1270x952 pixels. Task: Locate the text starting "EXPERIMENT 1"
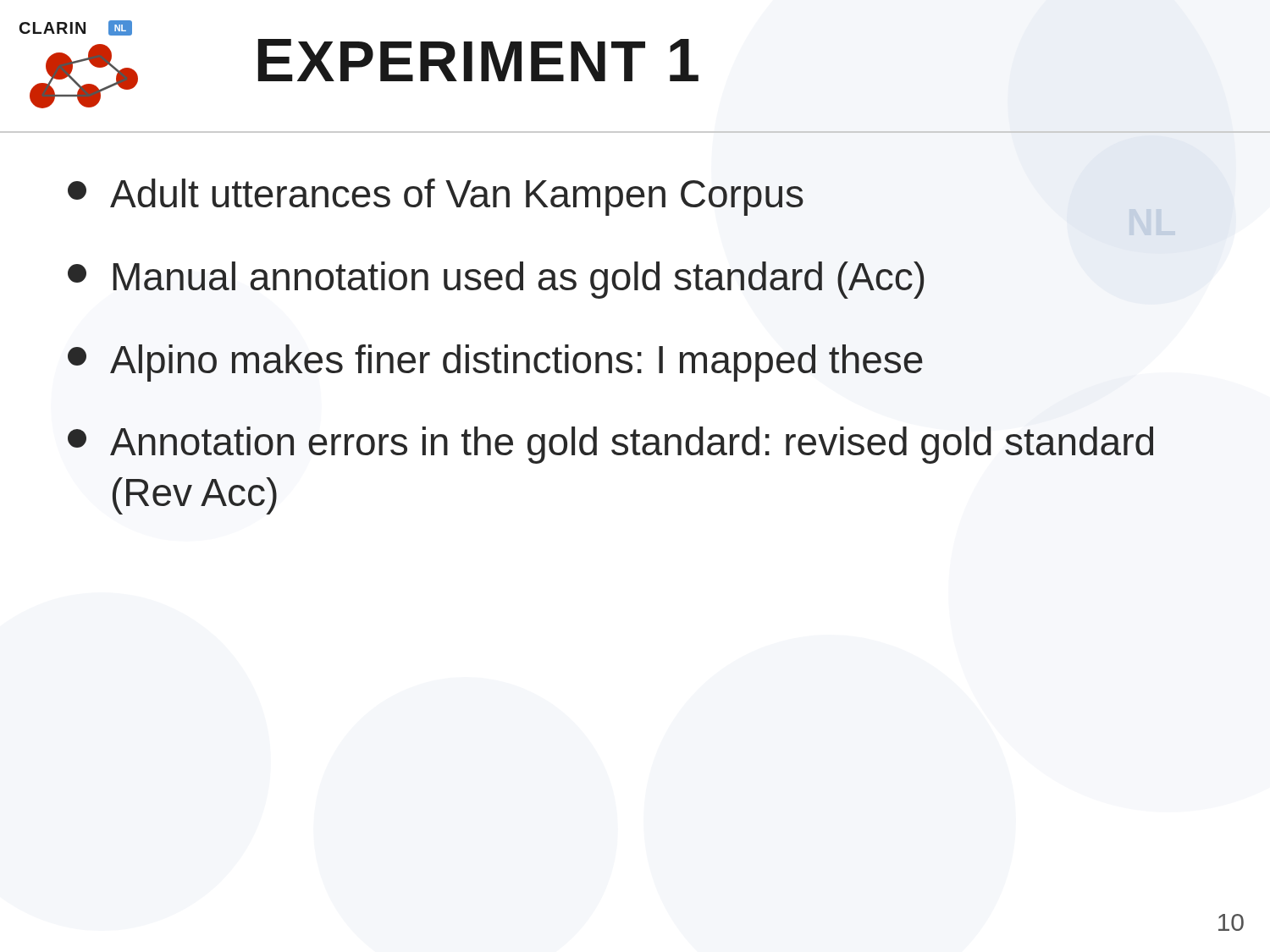tap(478, 60)
